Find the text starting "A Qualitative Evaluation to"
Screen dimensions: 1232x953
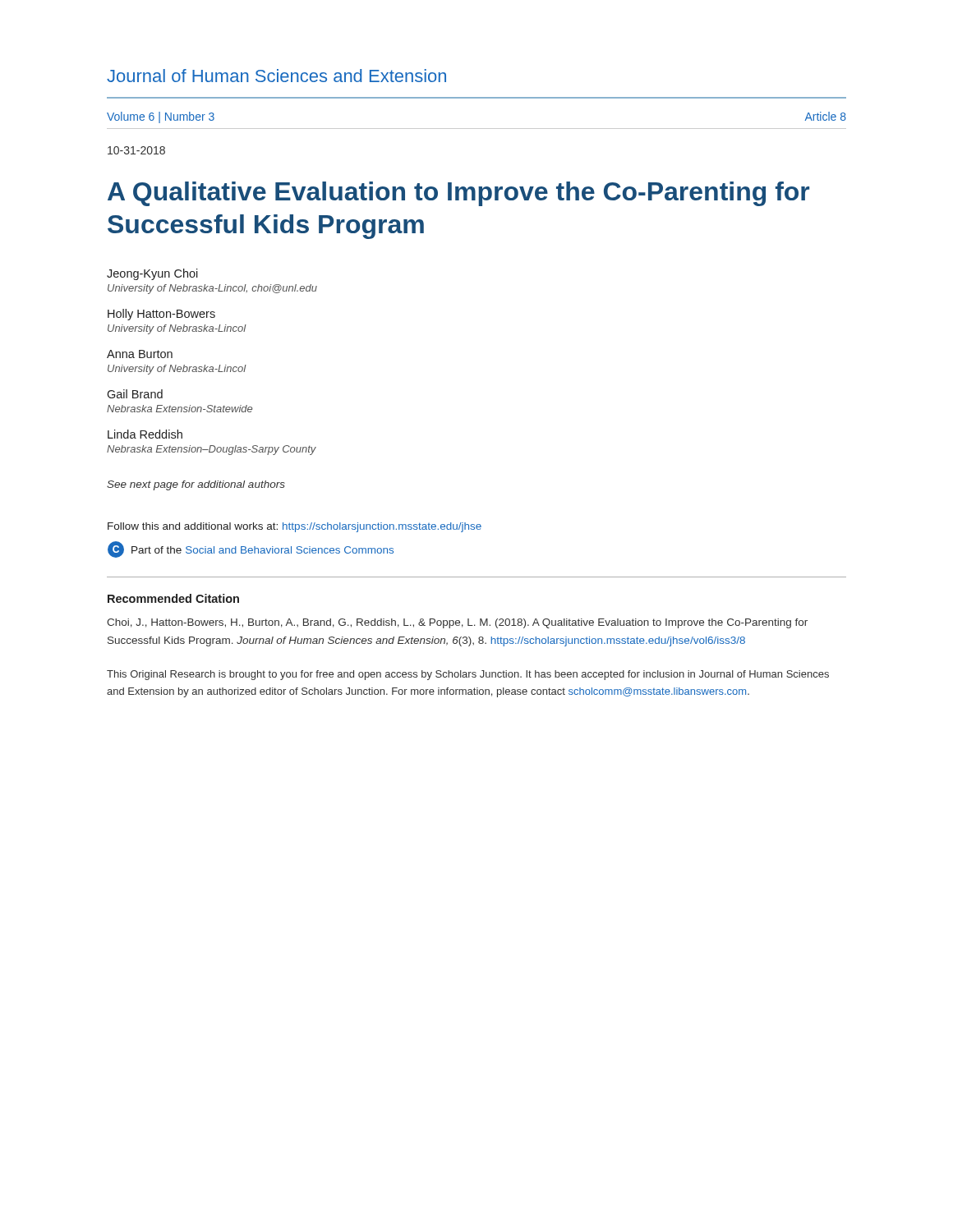click(x=476, y=208)
